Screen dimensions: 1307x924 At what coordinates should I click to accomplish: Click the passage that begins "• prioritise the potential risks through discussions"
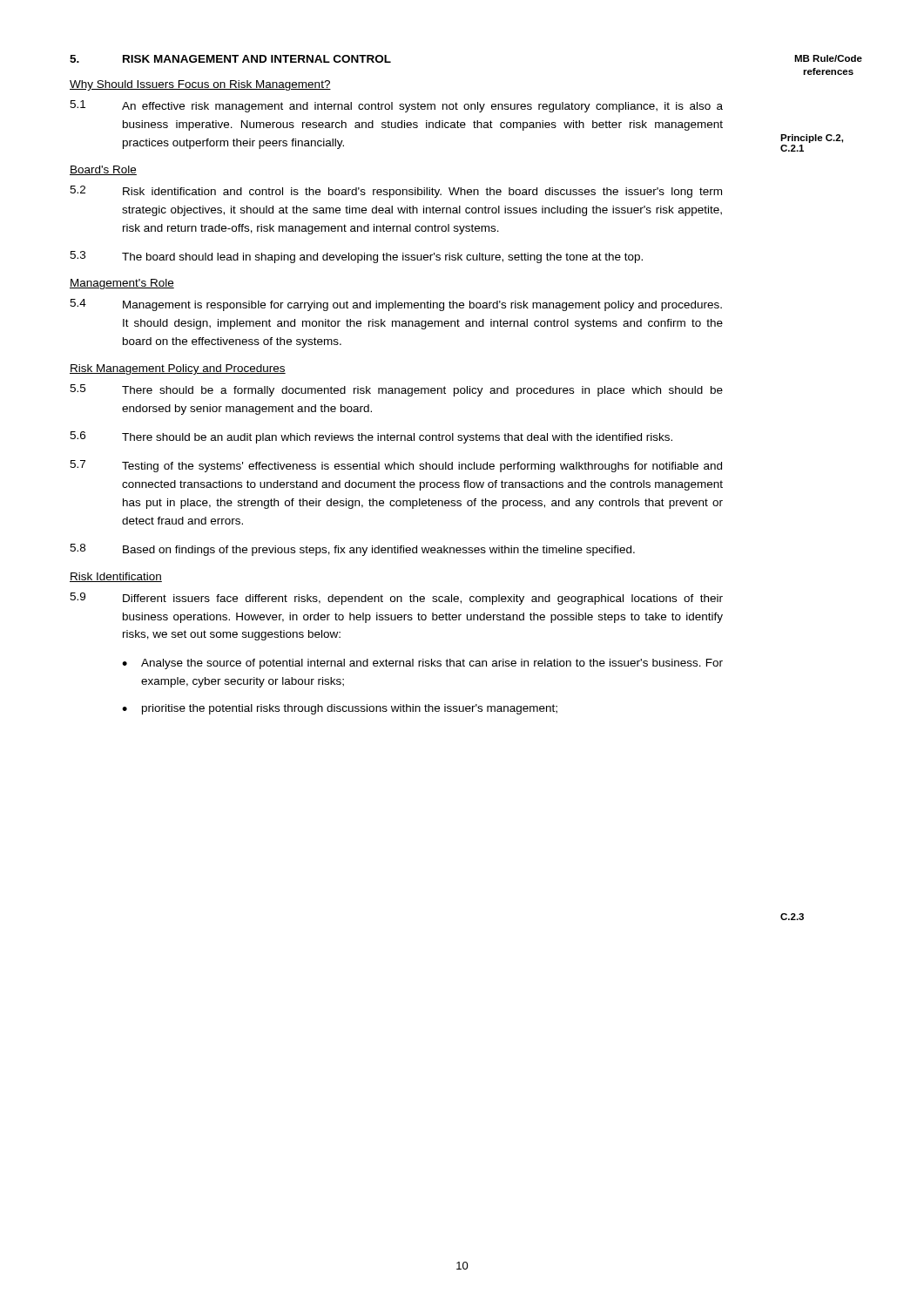click(x=340, y=710)
